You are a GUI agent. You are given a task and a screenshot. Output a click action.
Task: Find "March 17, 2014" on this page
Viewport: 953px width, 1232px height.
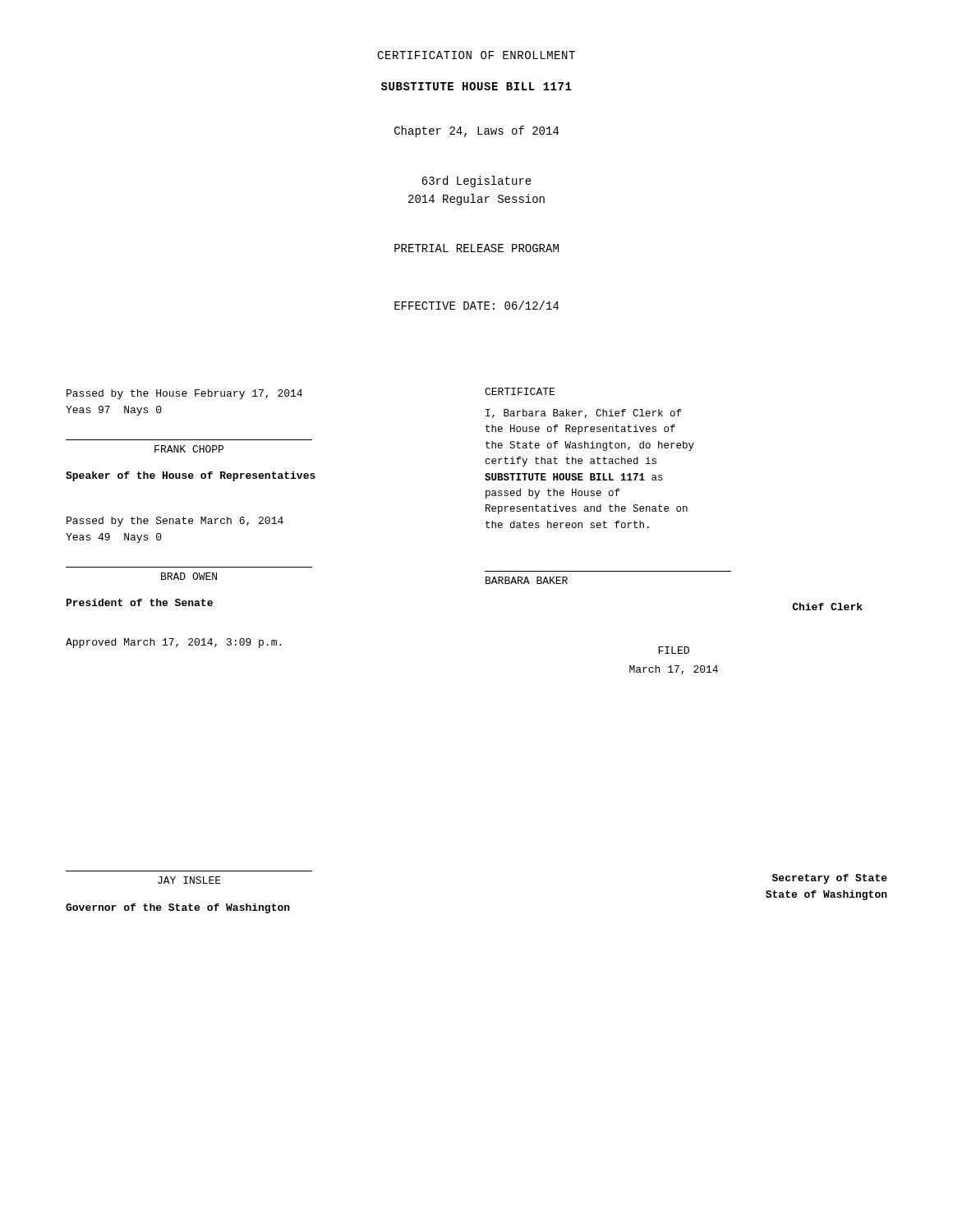click(674, 670)
